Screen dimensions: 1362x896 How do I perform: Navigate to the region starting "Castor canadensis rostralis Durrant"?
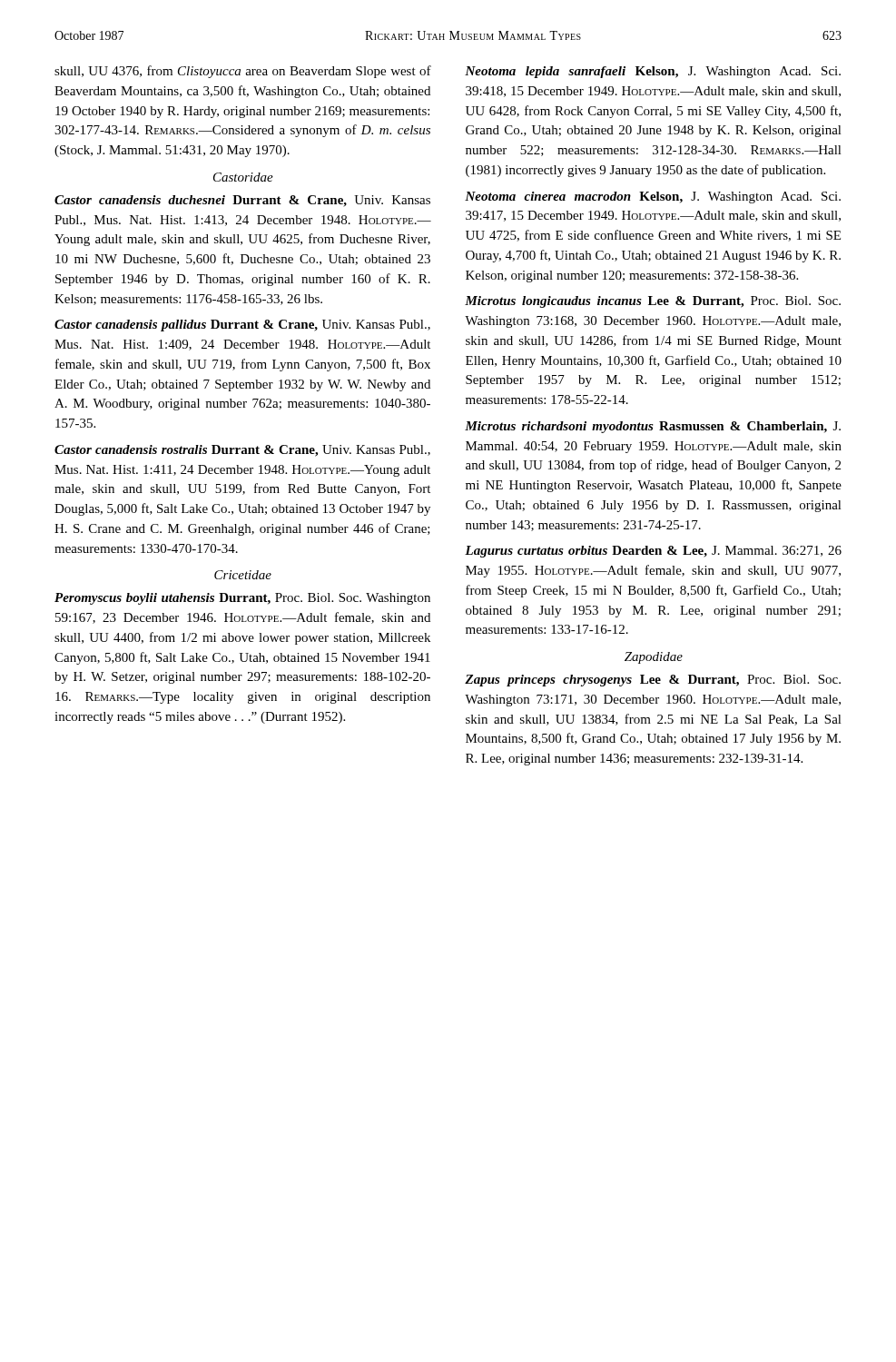point(243,499)
